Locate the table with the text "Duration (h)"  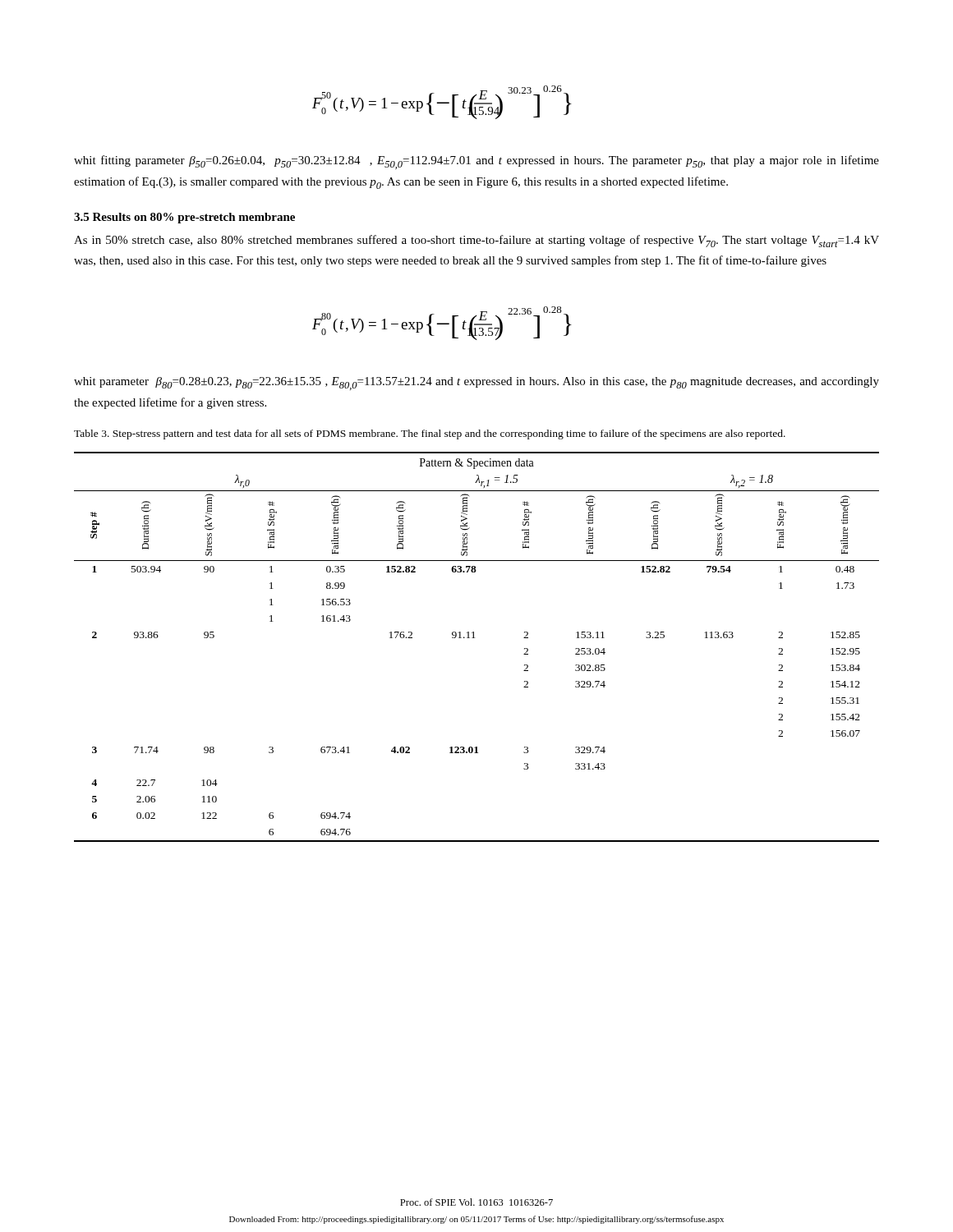pos(476,647)
